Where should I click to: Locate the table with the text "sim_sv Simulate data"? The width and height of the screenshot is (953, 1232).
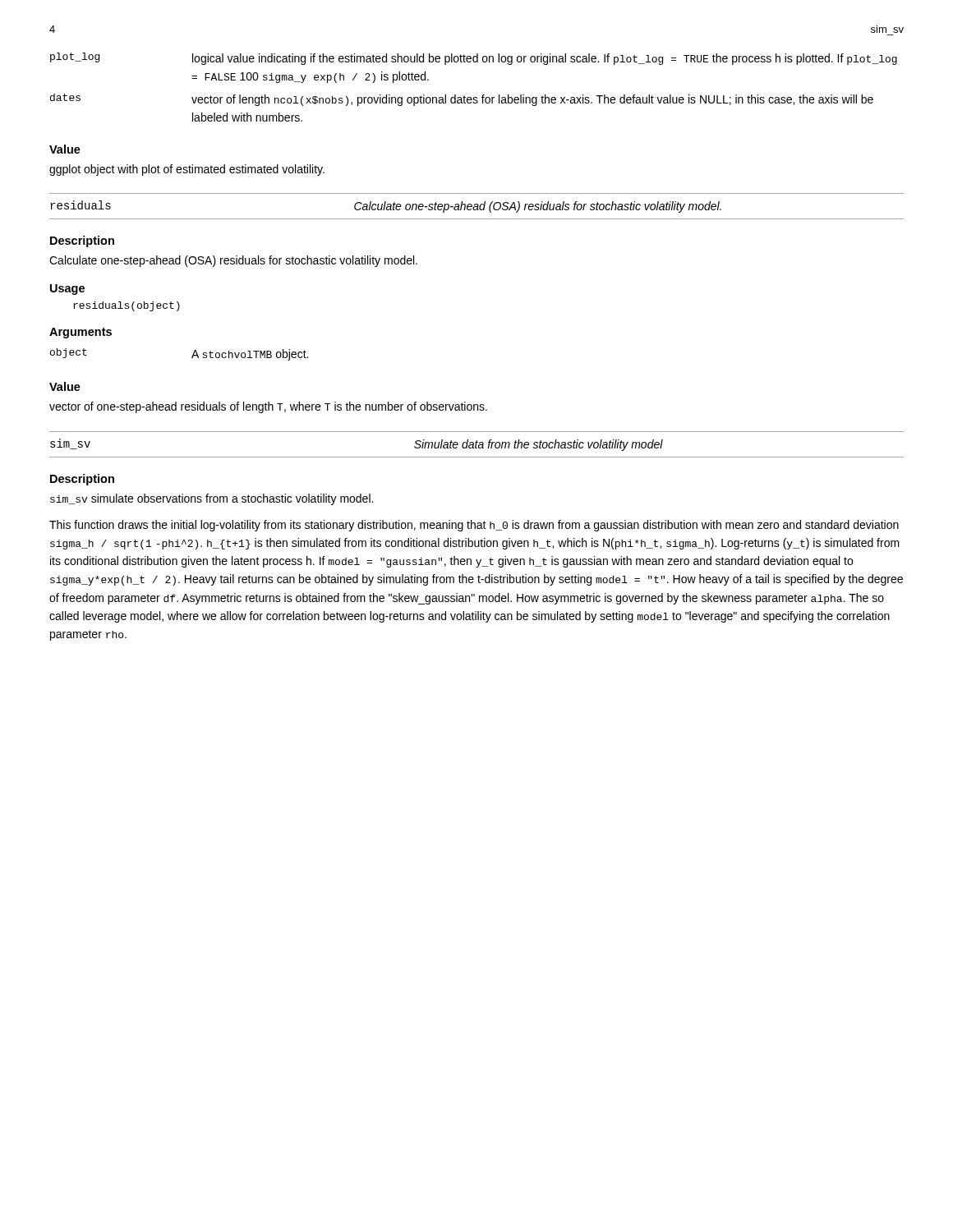[476, 444]
